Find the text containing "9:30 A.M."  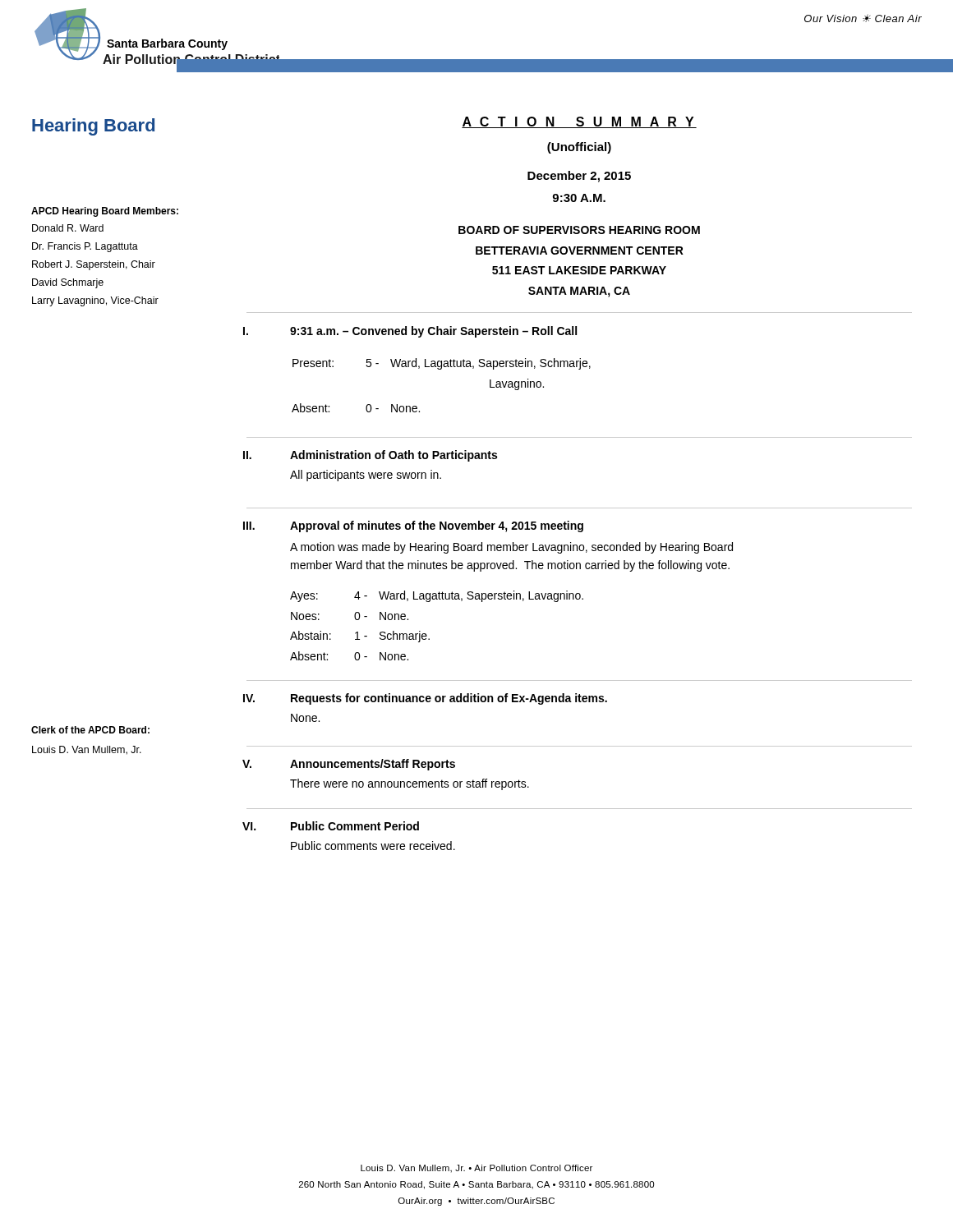tap(579, 198)
